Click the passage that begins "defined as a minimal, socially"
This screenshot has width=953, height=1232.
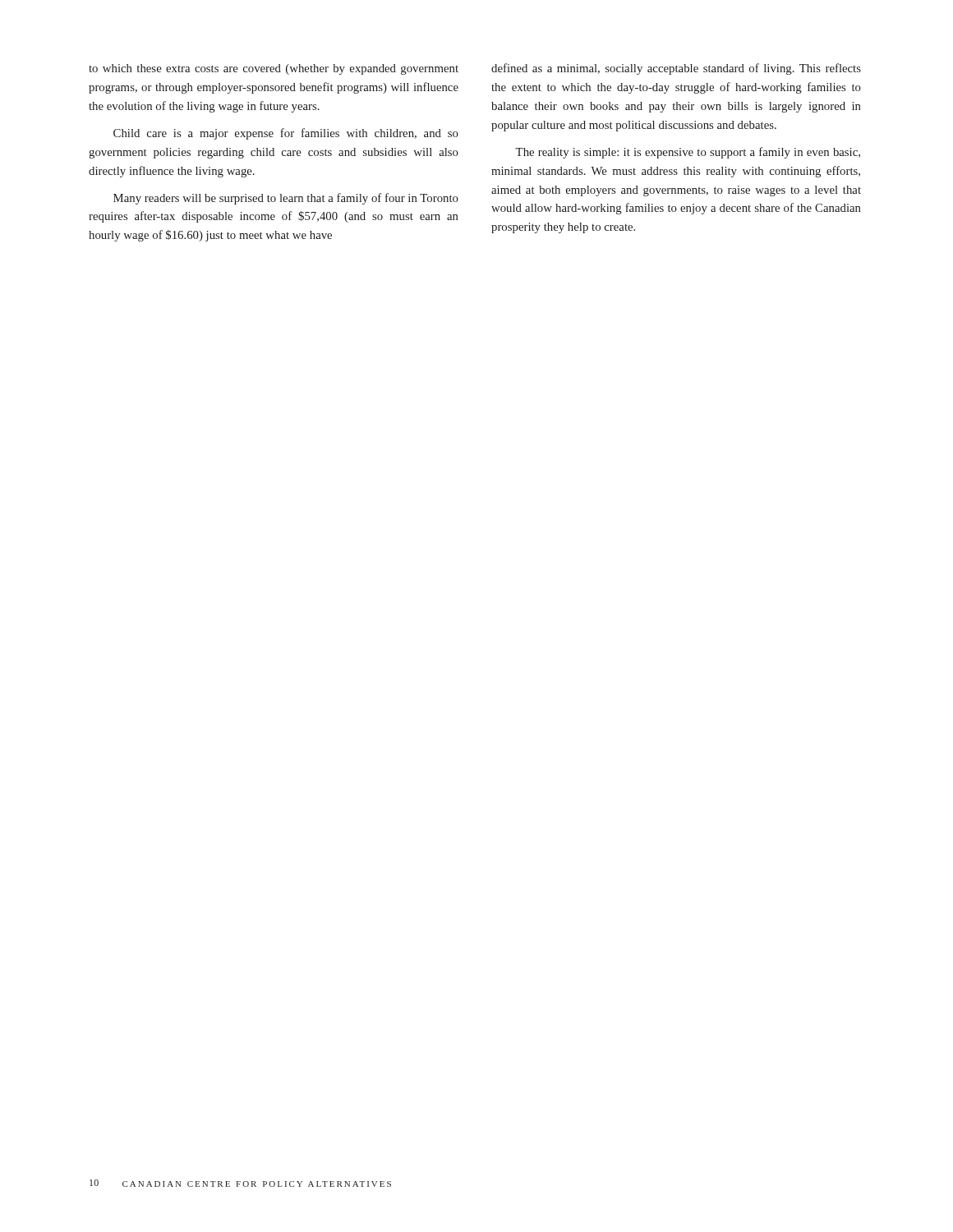676,148
